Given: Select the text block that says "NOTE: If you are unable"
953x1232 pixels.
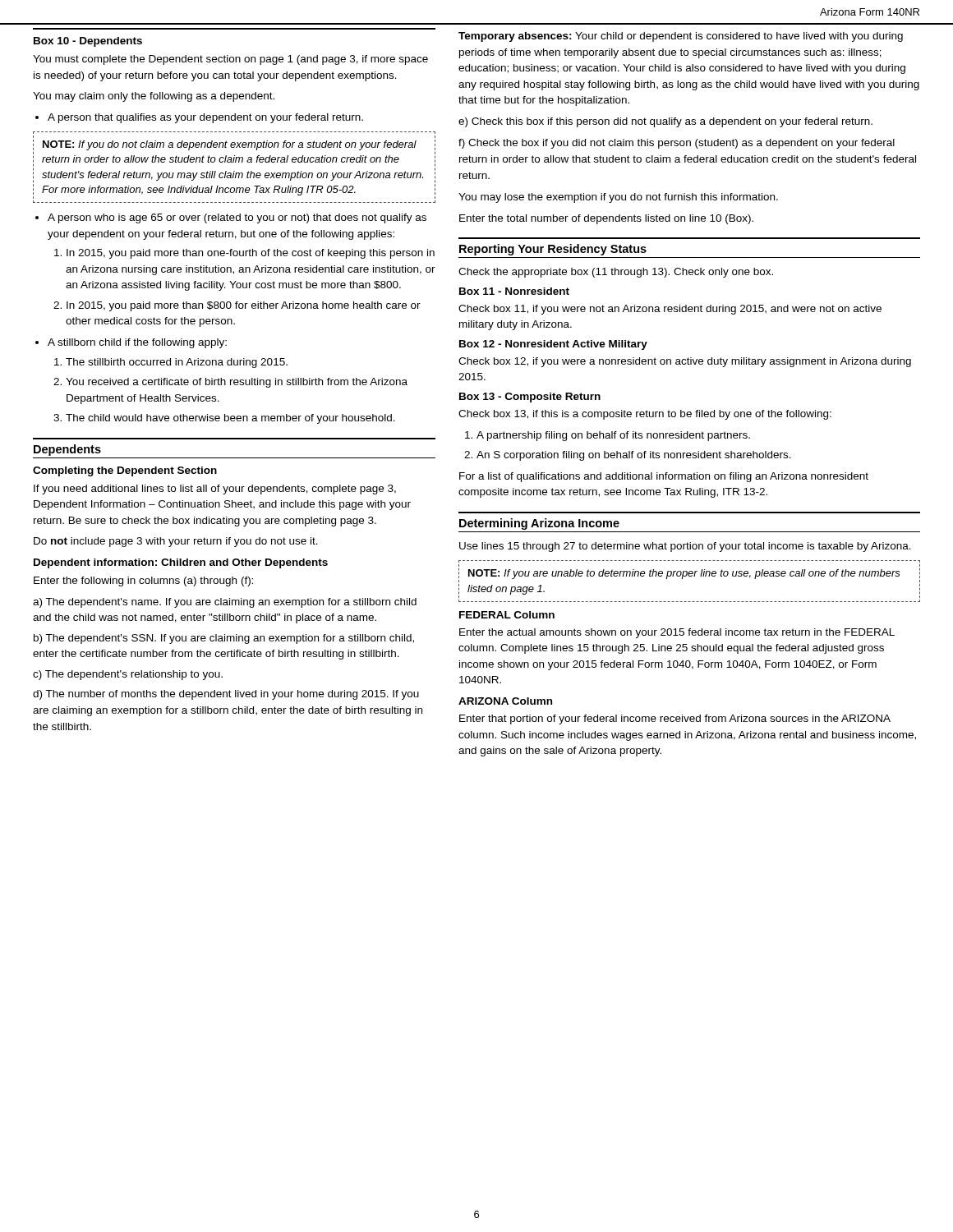Looking at the screenshot, I should [x=689, y=581].
